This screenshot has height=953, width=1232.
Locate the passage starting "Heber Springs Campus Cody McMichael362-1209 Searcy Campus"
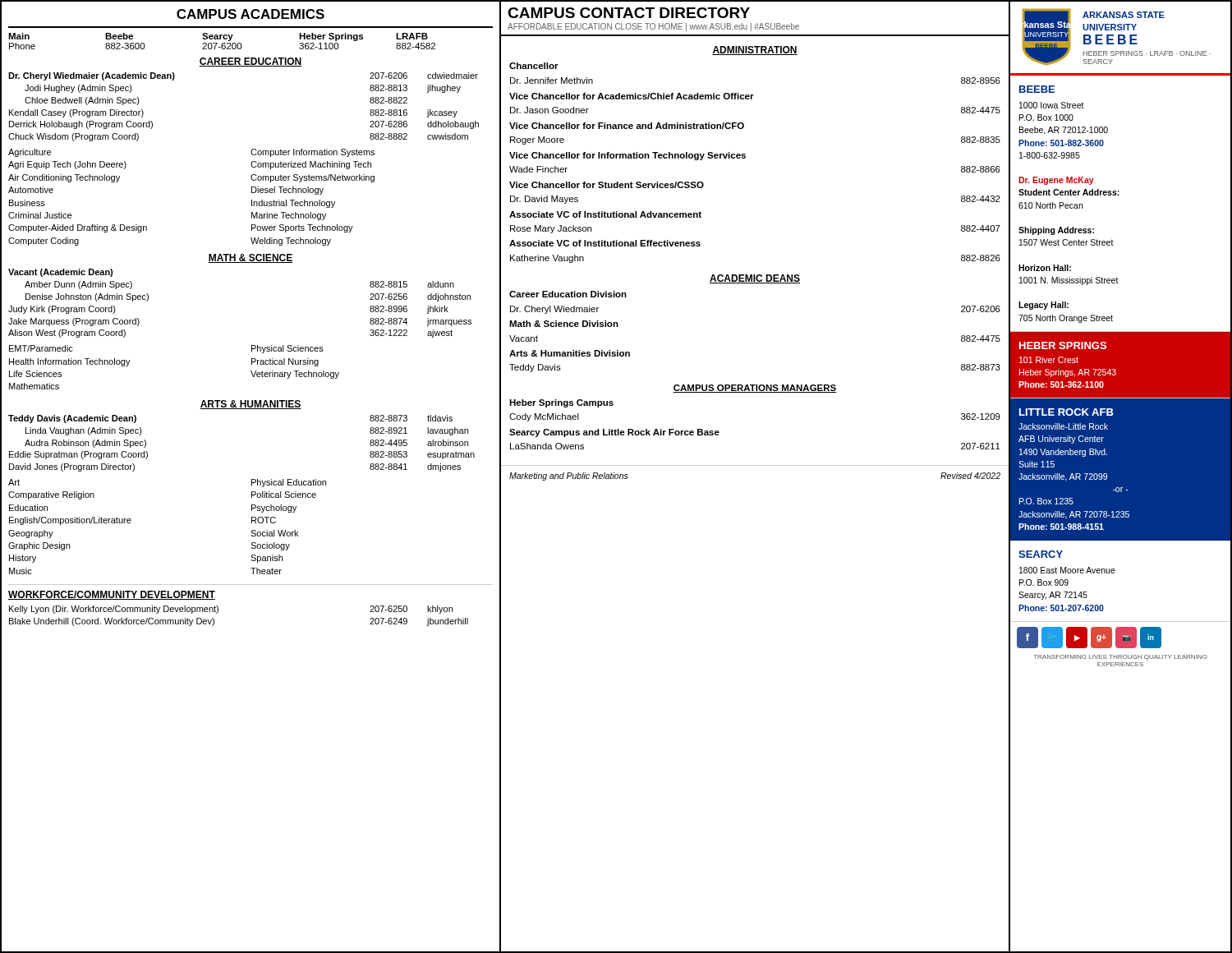coord(561,403)
